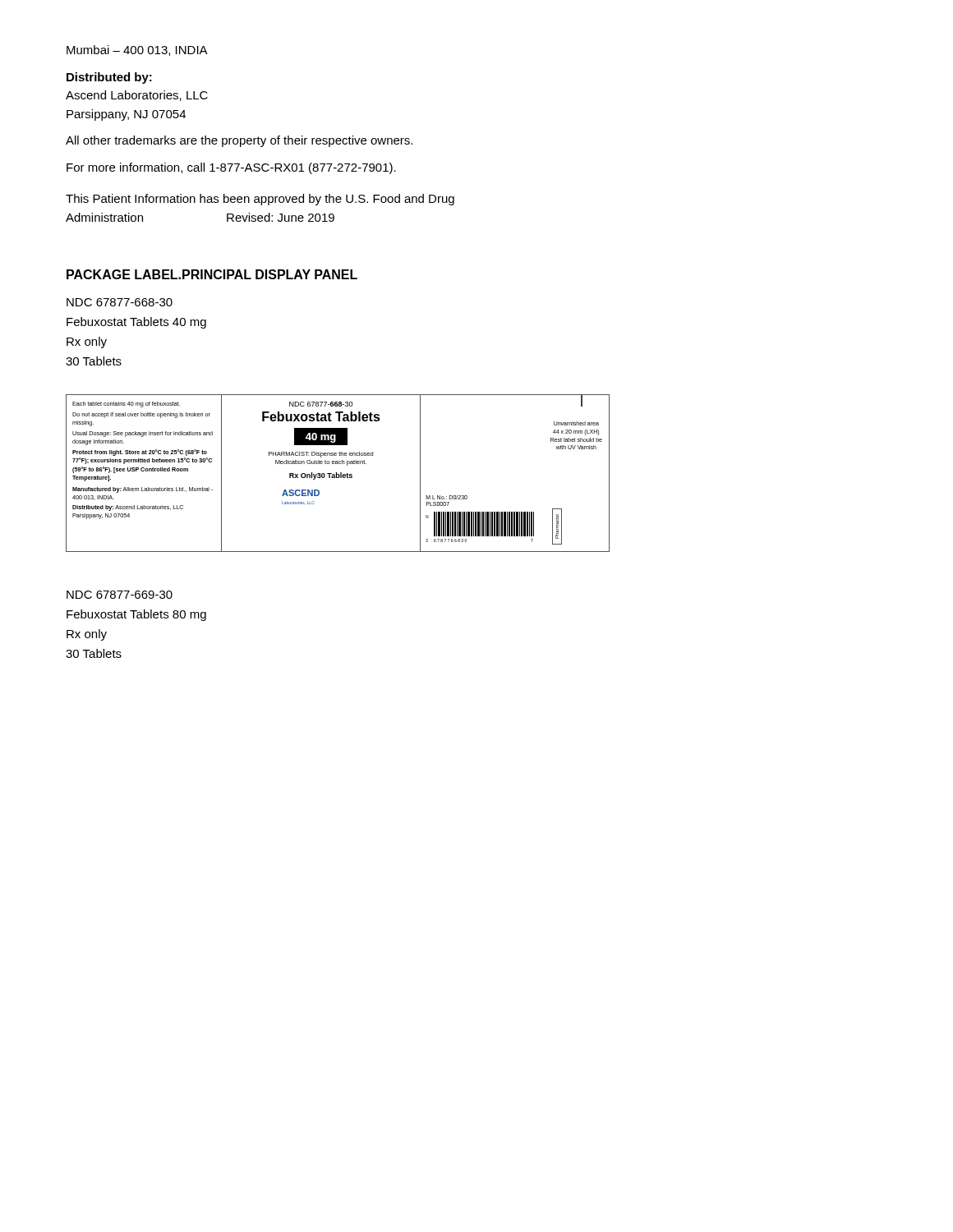Find the text block that reads "Mumbai – 400"
Screen dimensions: 1232x953
click(x=137, y=50)
